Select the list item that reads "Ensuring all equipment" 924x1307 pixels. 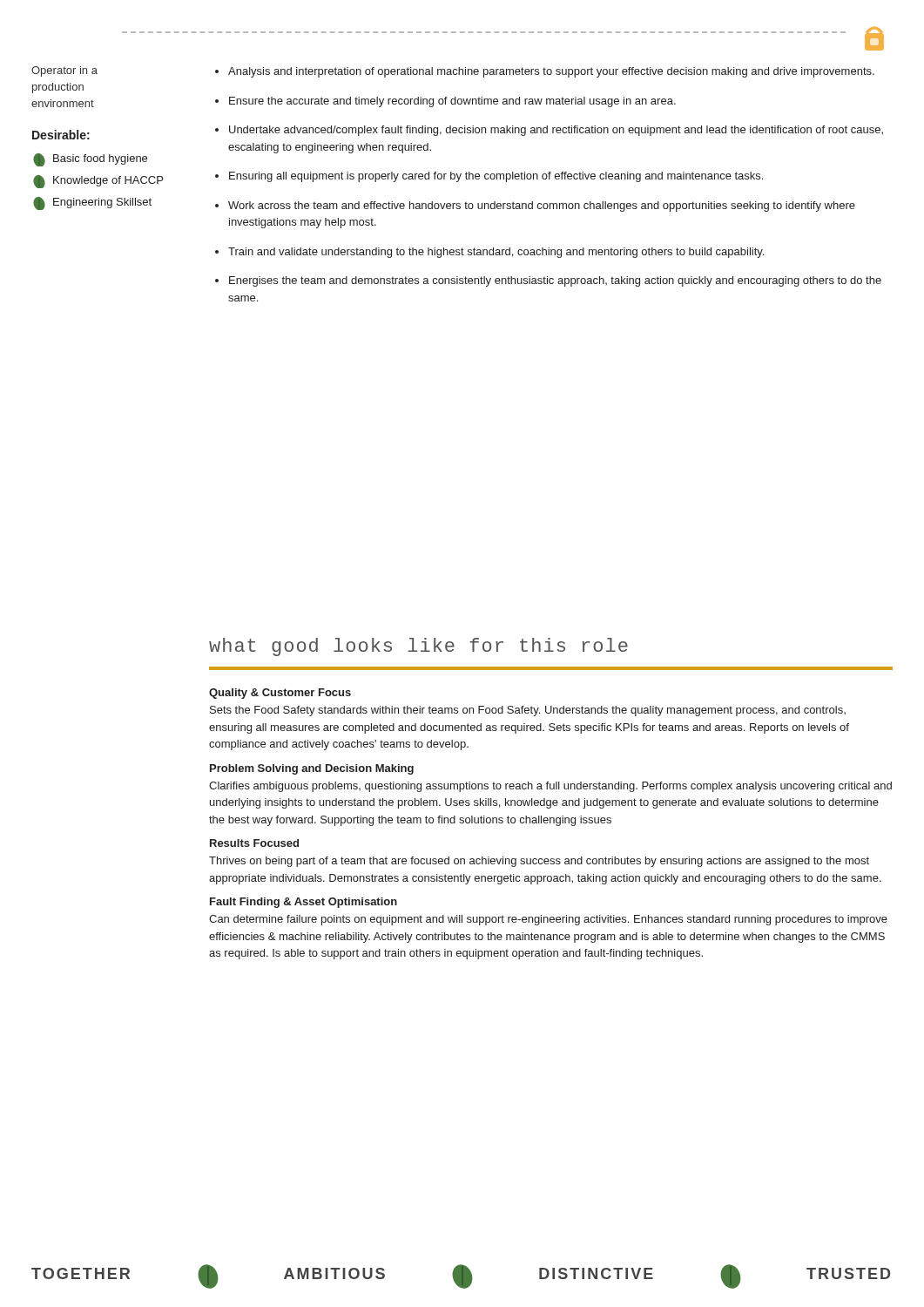[x=496, y=176]
